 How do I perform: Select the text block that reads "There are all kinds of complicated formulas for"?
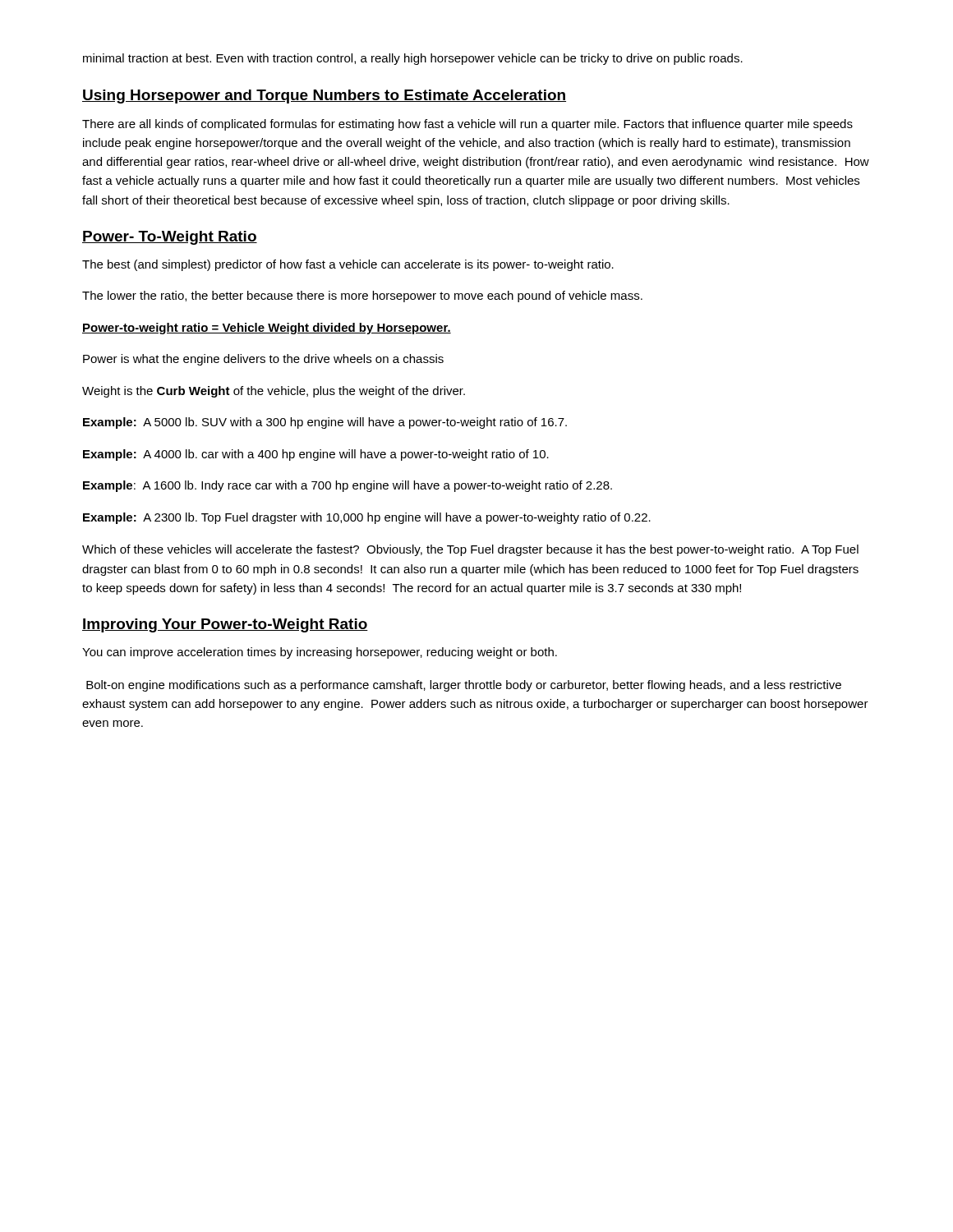pos(476,161)
